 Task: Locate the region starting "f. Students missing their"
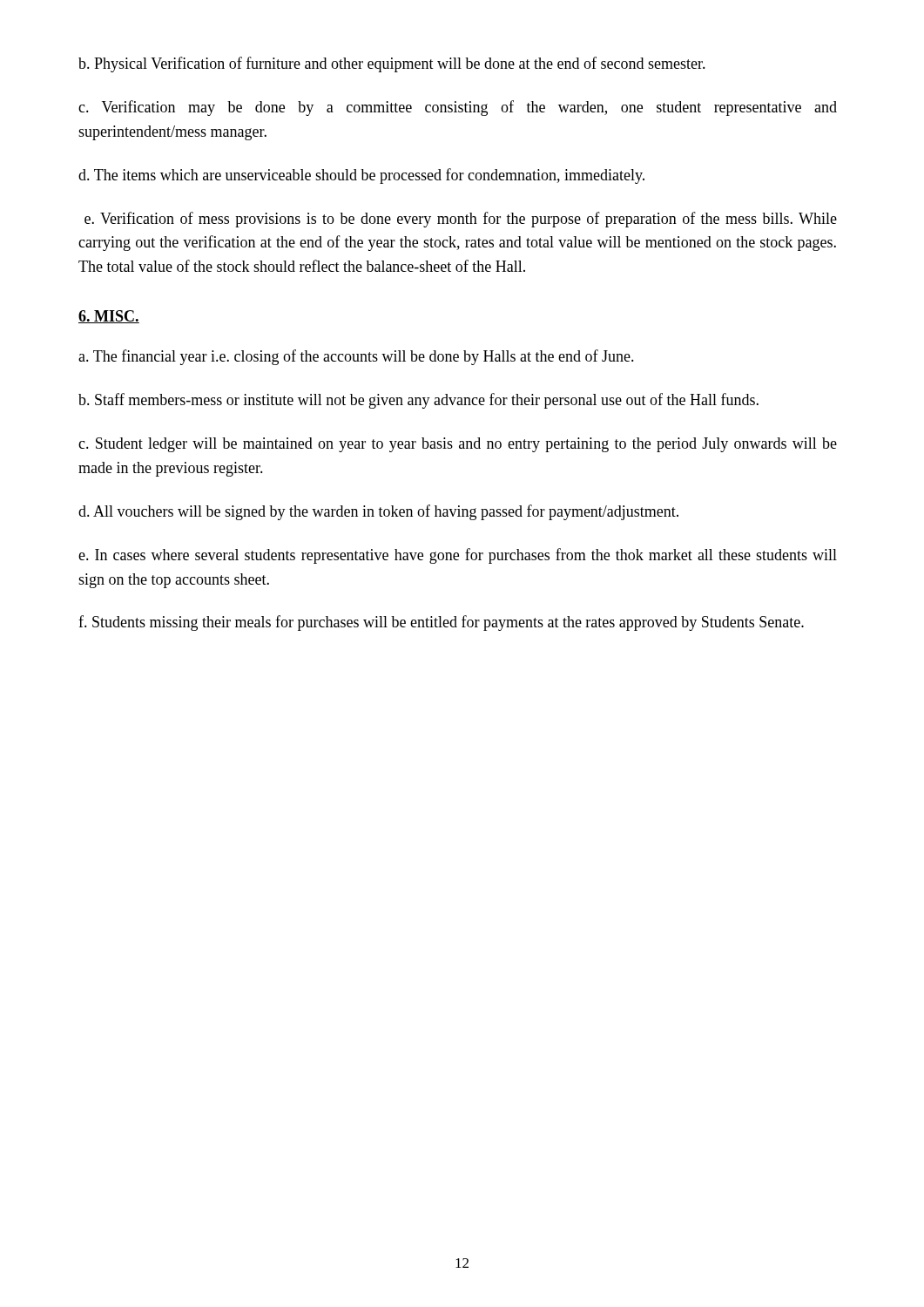coord(441,623)
